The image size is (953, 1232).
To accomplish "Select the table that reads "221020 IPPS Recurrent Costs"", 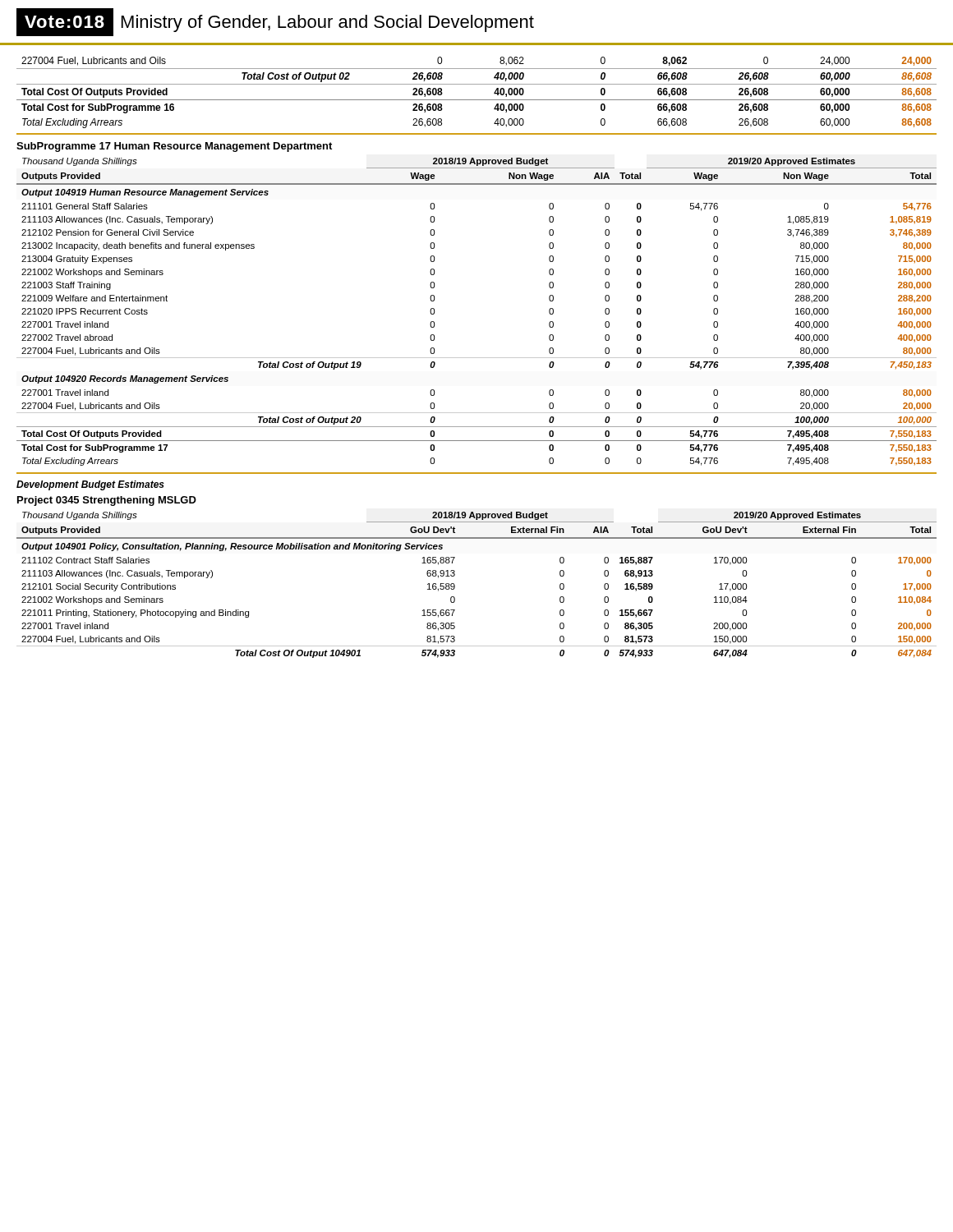I will pyautogui.click(x=476, y=311).
